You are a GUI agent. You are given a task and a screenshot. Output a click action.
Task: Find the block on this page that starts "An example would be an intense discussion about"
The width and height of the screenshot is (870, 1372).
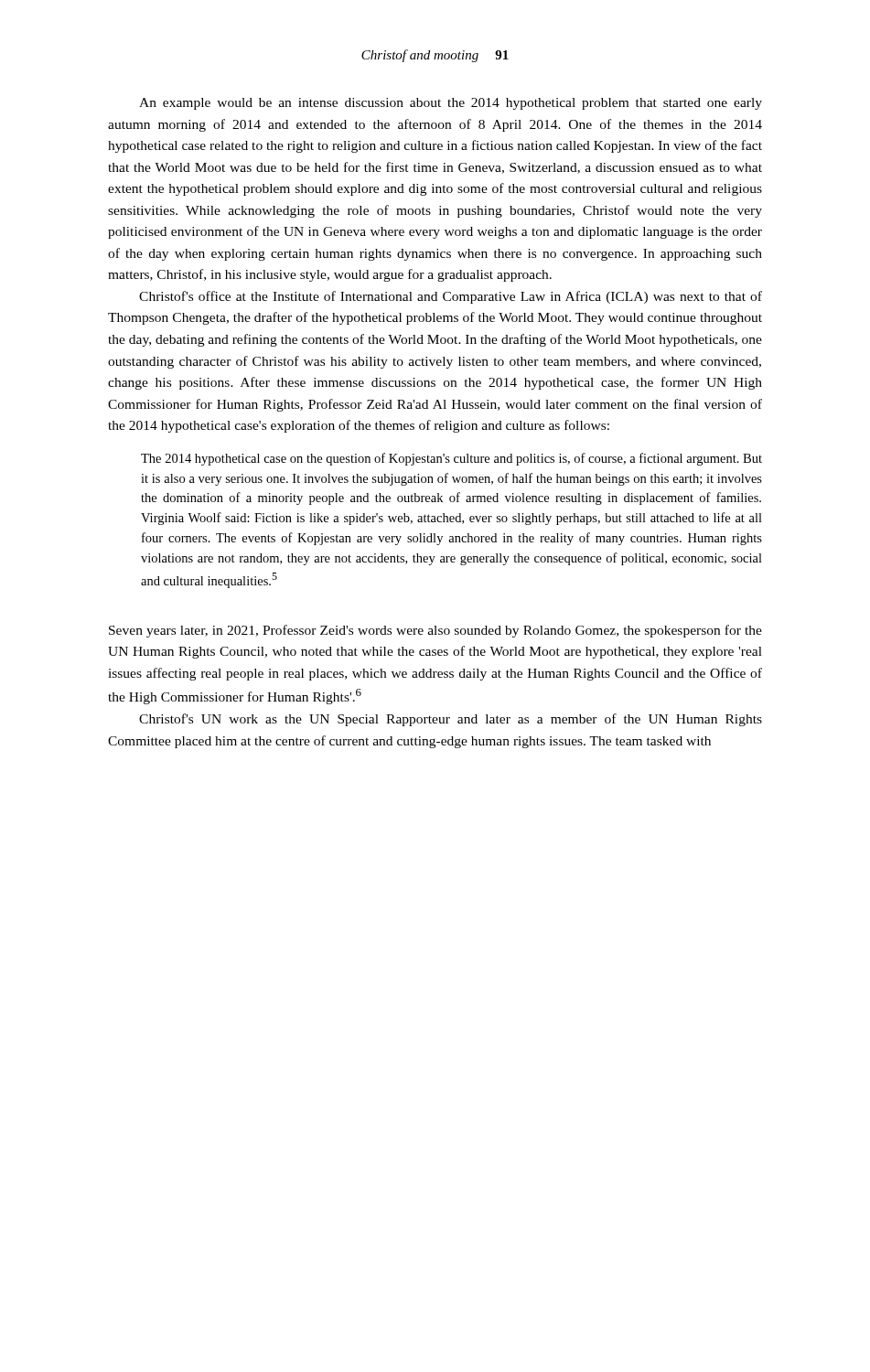click(435, 188)
